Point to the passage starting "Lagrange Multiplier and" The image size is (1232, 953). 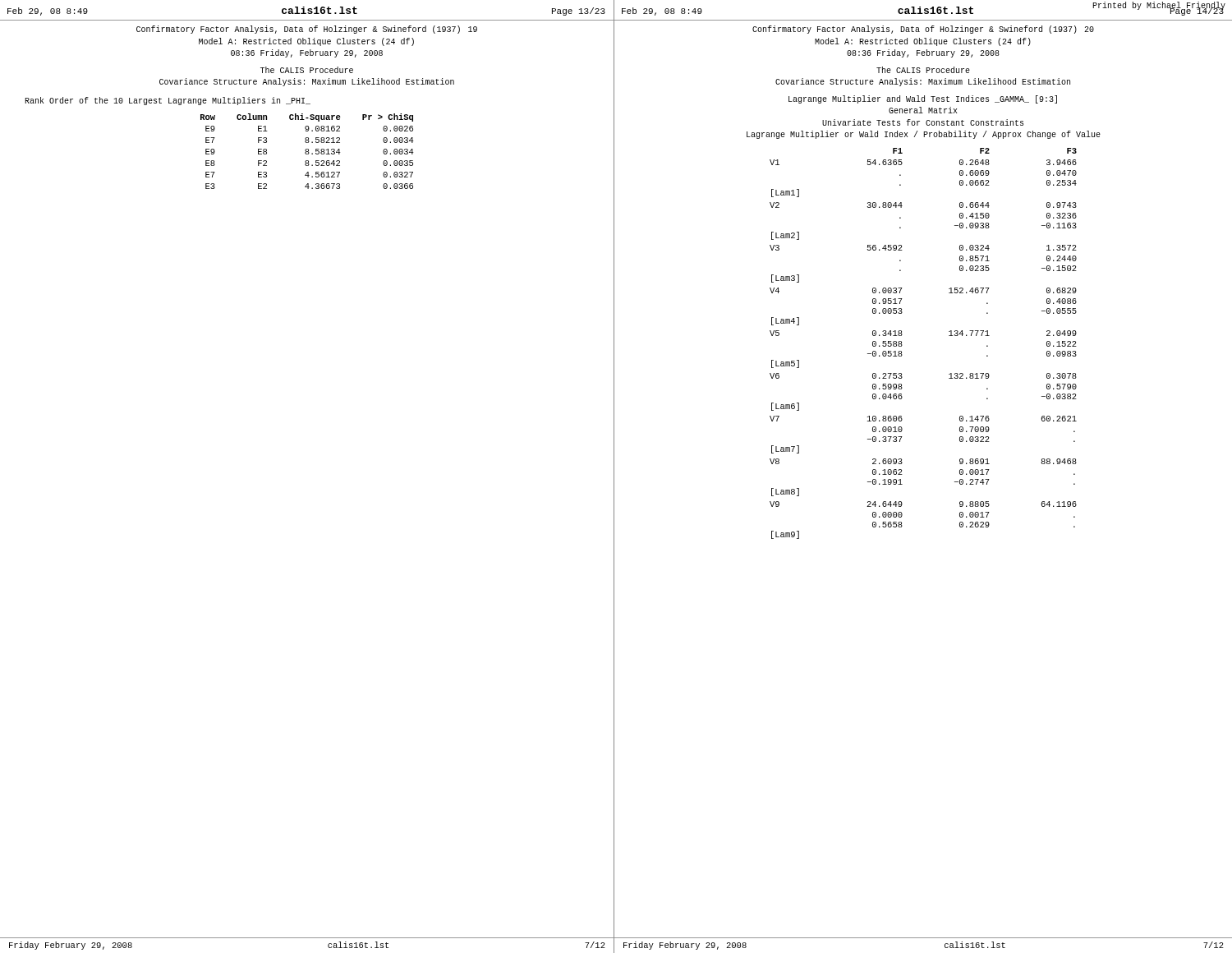click(923, 117)
